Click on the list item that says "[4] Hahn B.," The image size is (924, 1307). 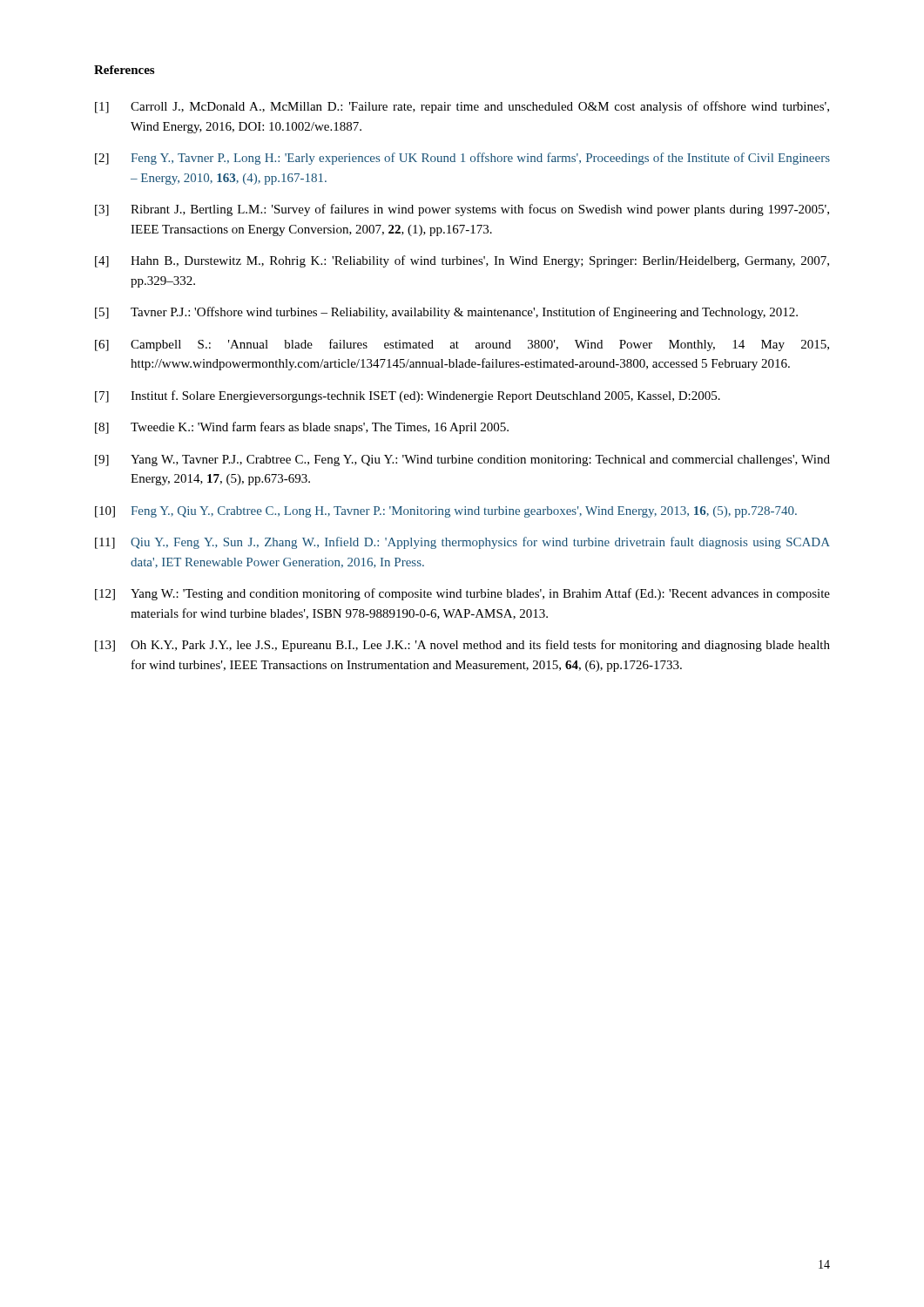pyautogui.click(x=462, y=271)
